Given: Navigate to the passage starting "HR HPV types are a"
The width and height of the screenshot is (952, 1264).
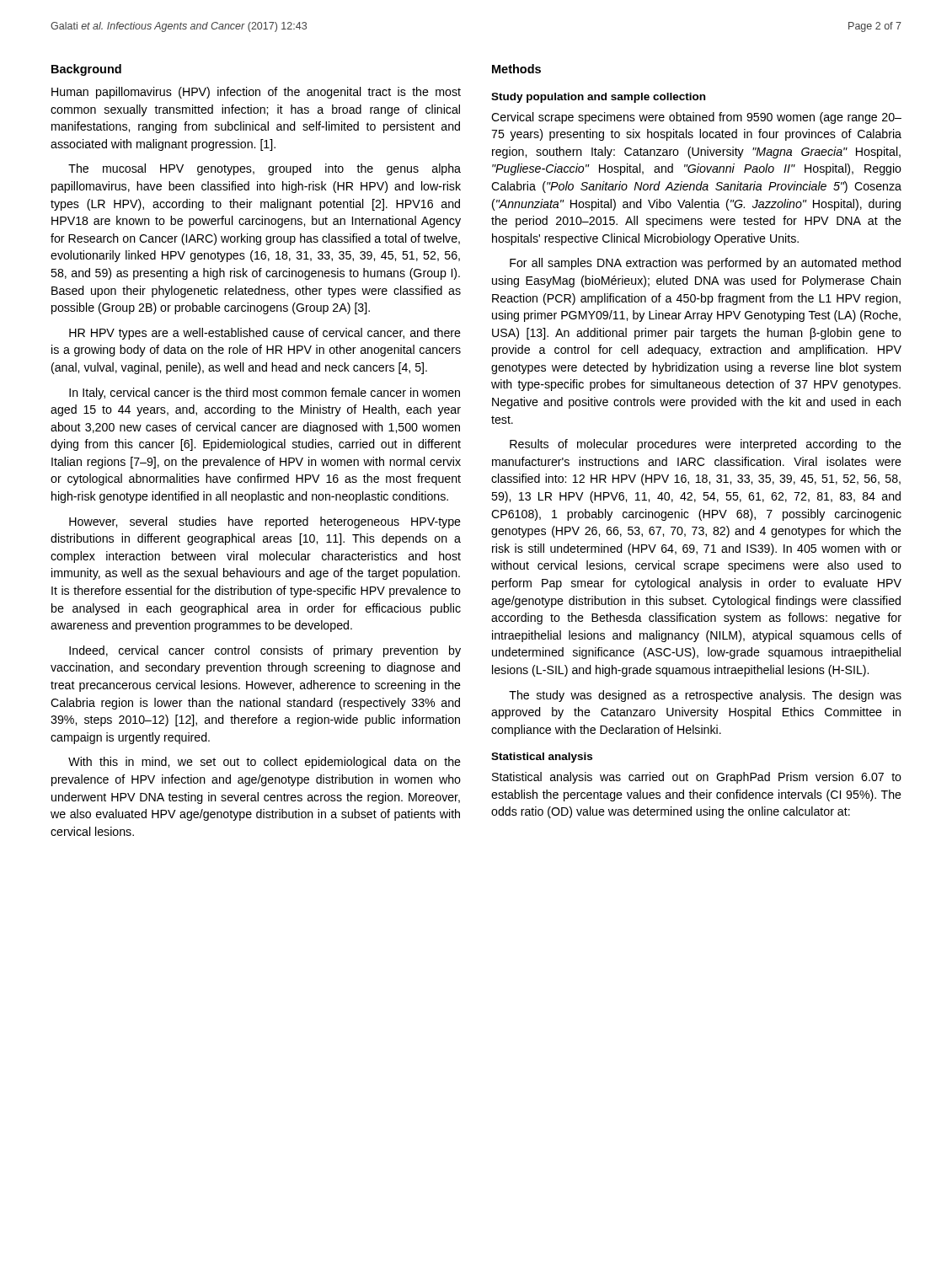Looking at the screenshot, I should (256, 350).
